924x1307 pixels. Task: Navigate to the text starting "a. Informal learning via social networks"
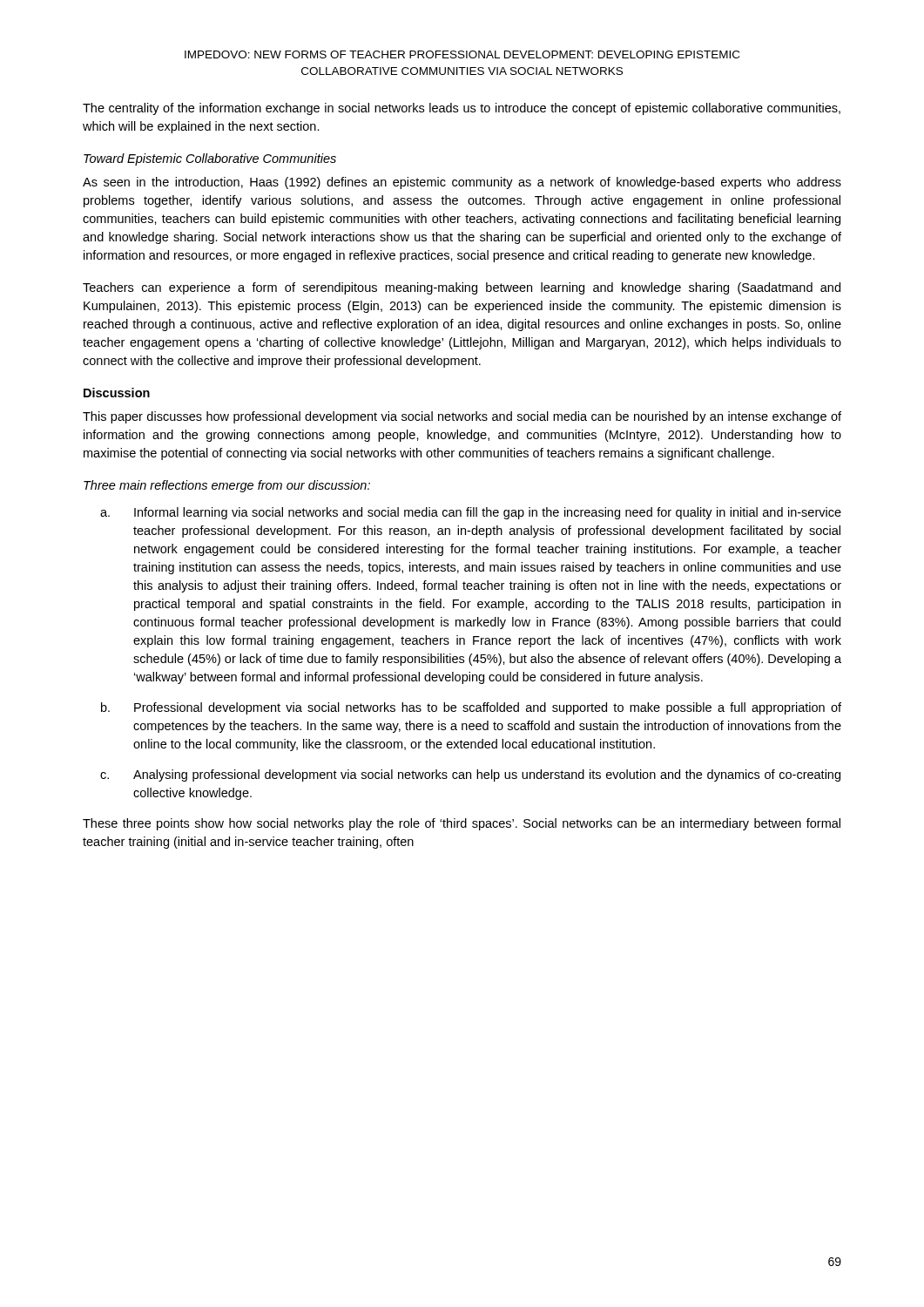[462, 595]
